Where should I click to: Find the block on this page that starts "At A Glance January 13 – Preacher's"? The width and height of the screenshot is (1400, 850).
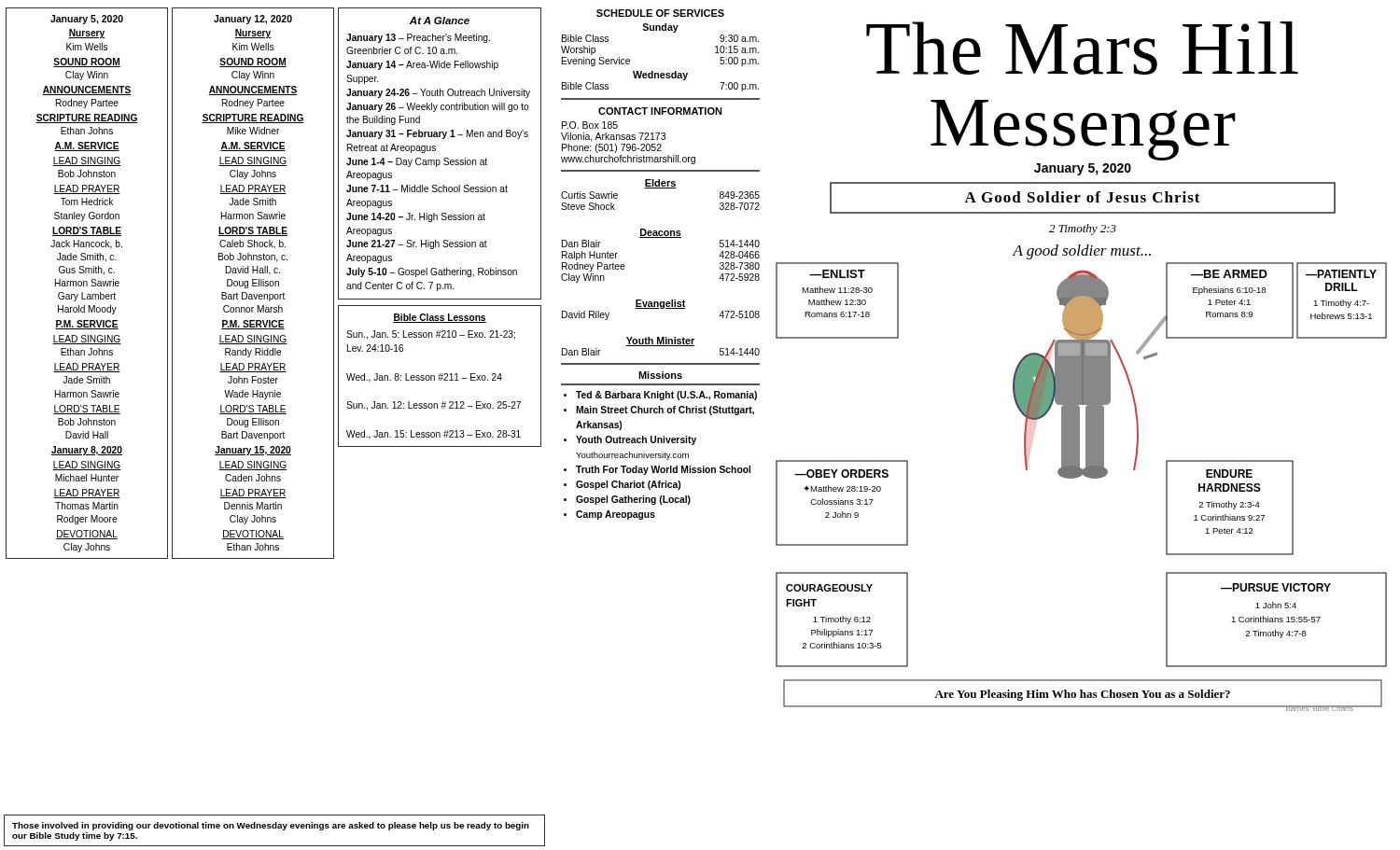pos(440,152)
